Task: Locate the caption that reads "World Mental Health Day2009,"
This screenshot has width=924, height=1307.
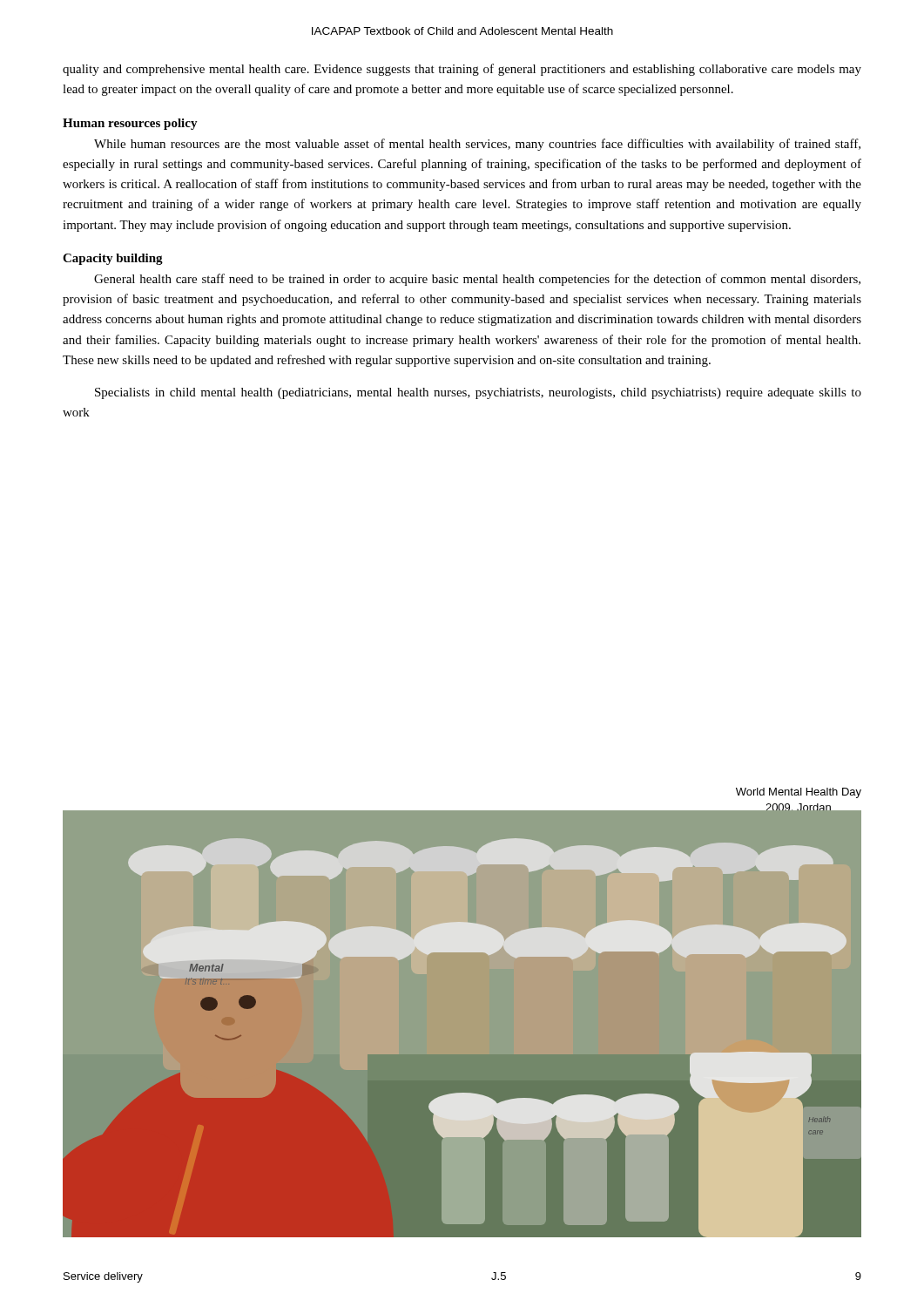Action: 798,800
